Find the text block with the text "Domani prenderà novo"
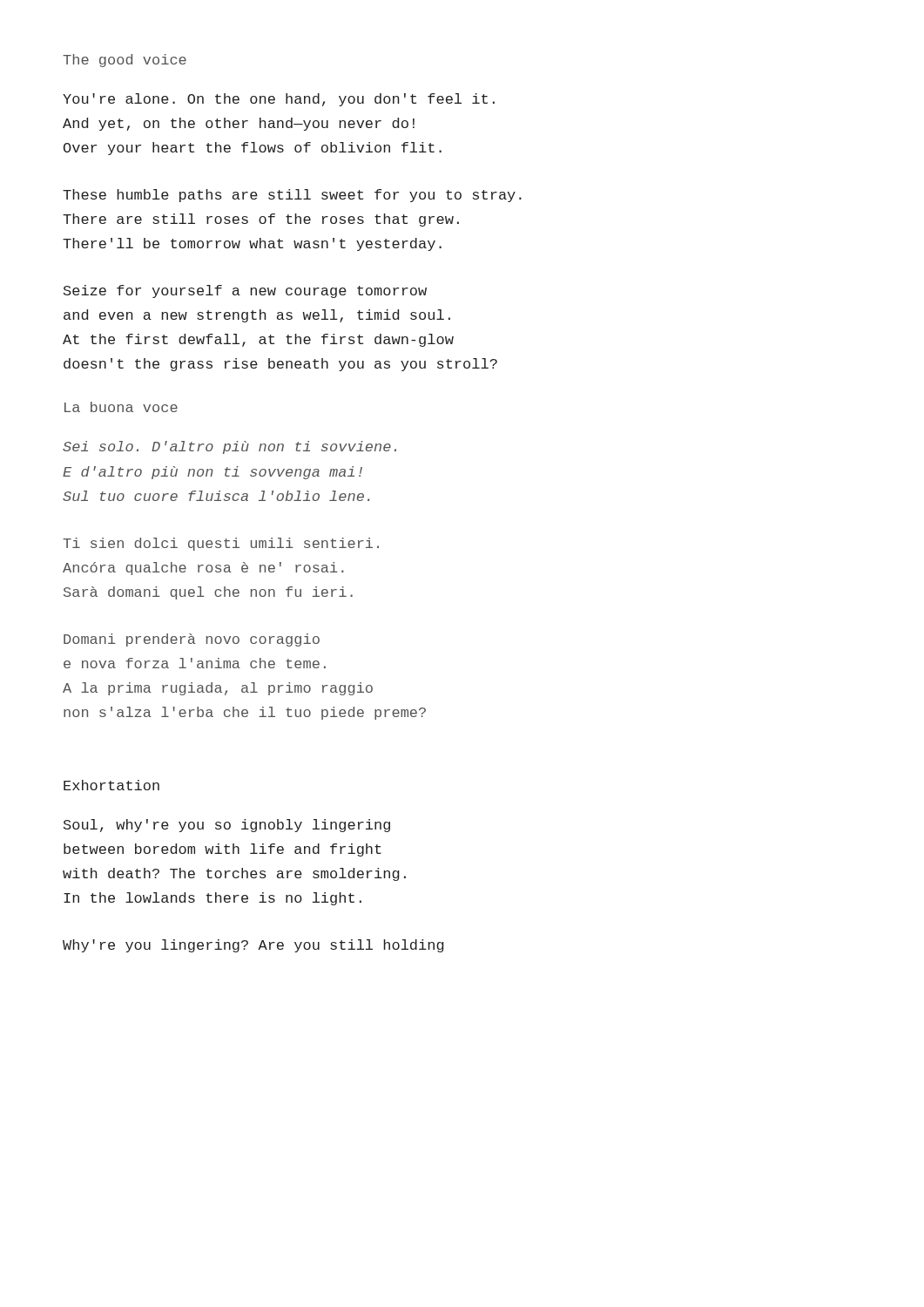This screenshot has height=1307, width=924. pos(245,676)
